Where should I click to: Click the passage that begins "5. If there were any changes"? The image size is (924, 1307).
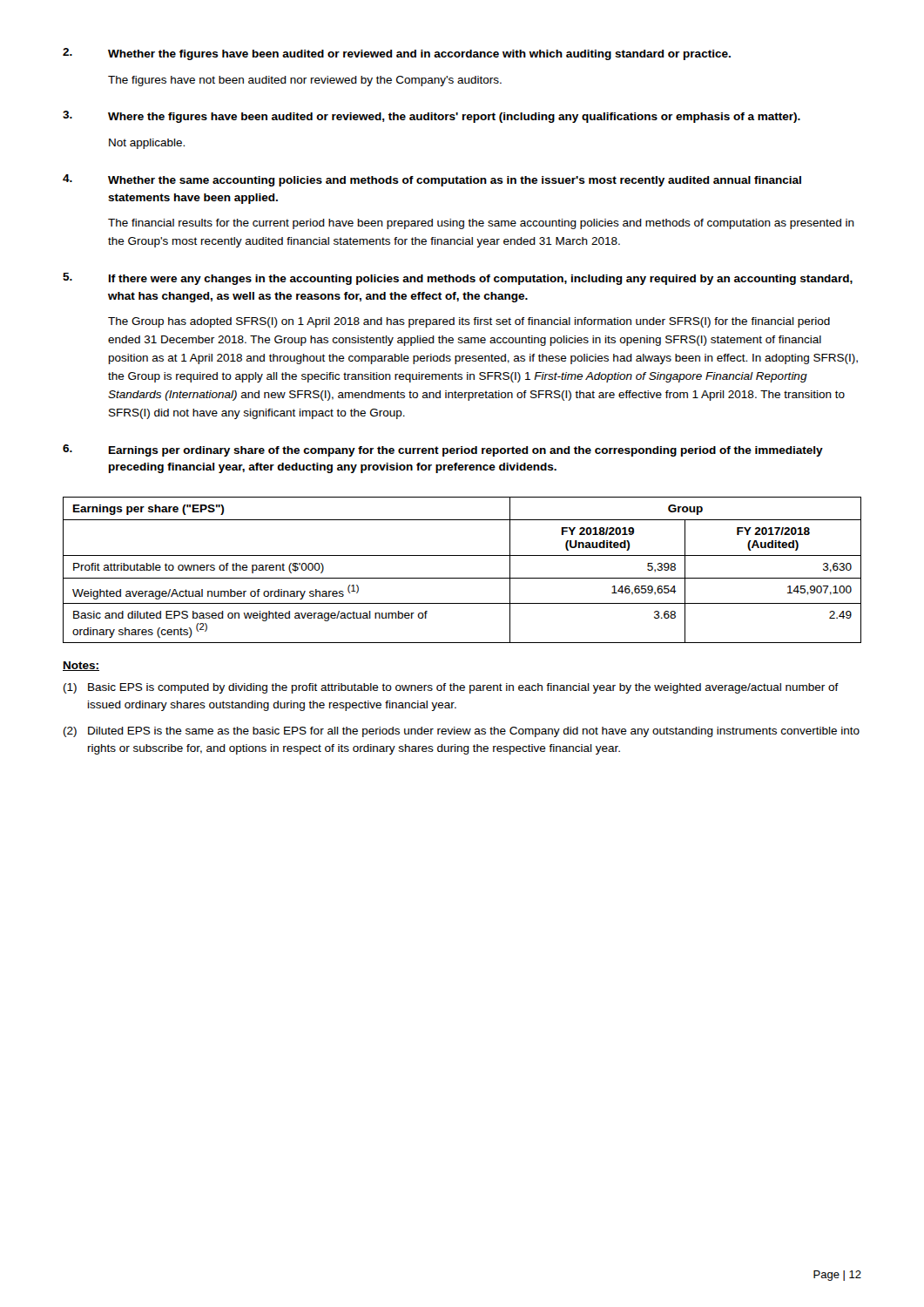[x=462, y=346]
